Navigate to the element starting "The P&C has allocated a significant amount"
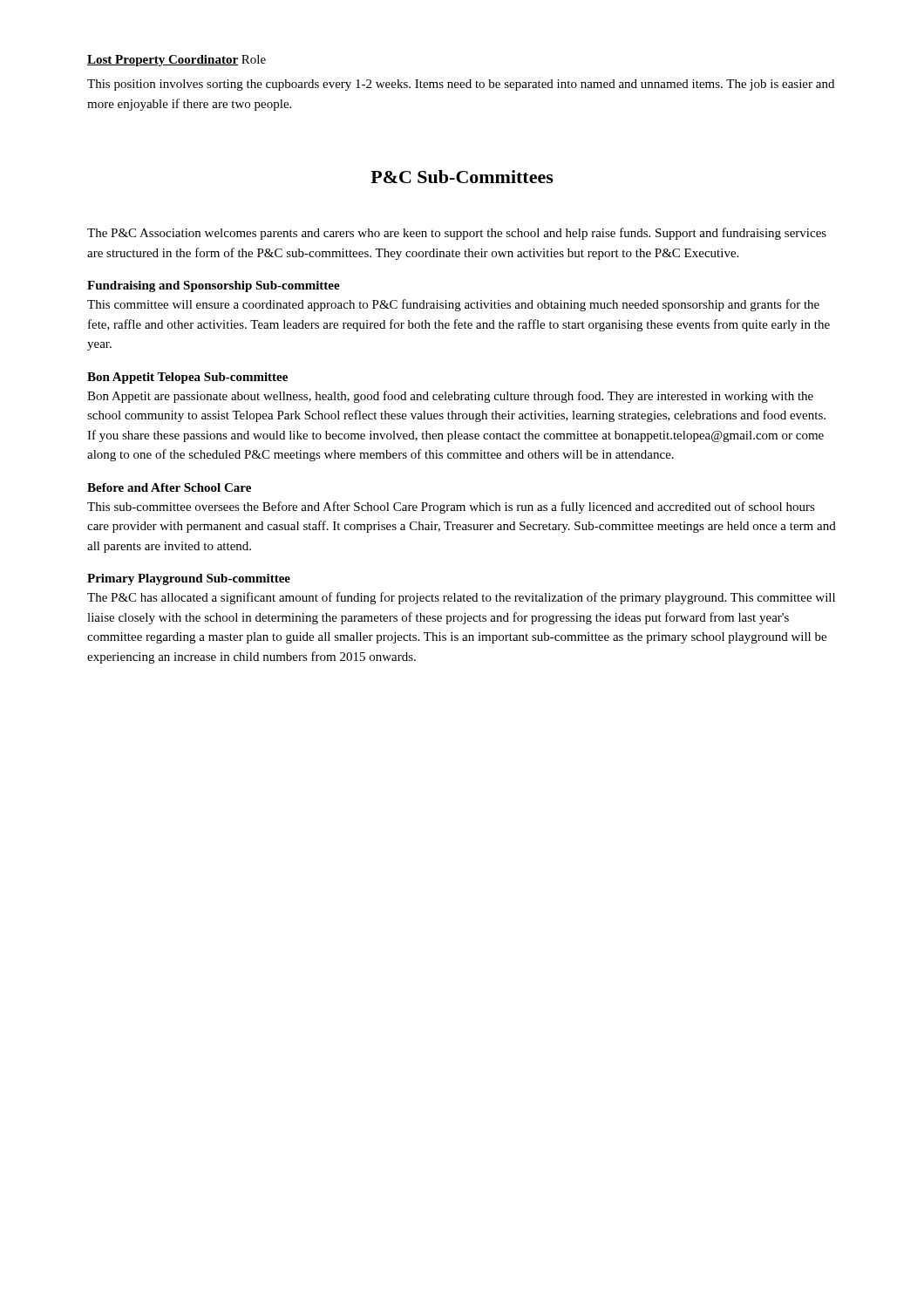Screen dimensions: 1308x924 click(x=462, y=627)
